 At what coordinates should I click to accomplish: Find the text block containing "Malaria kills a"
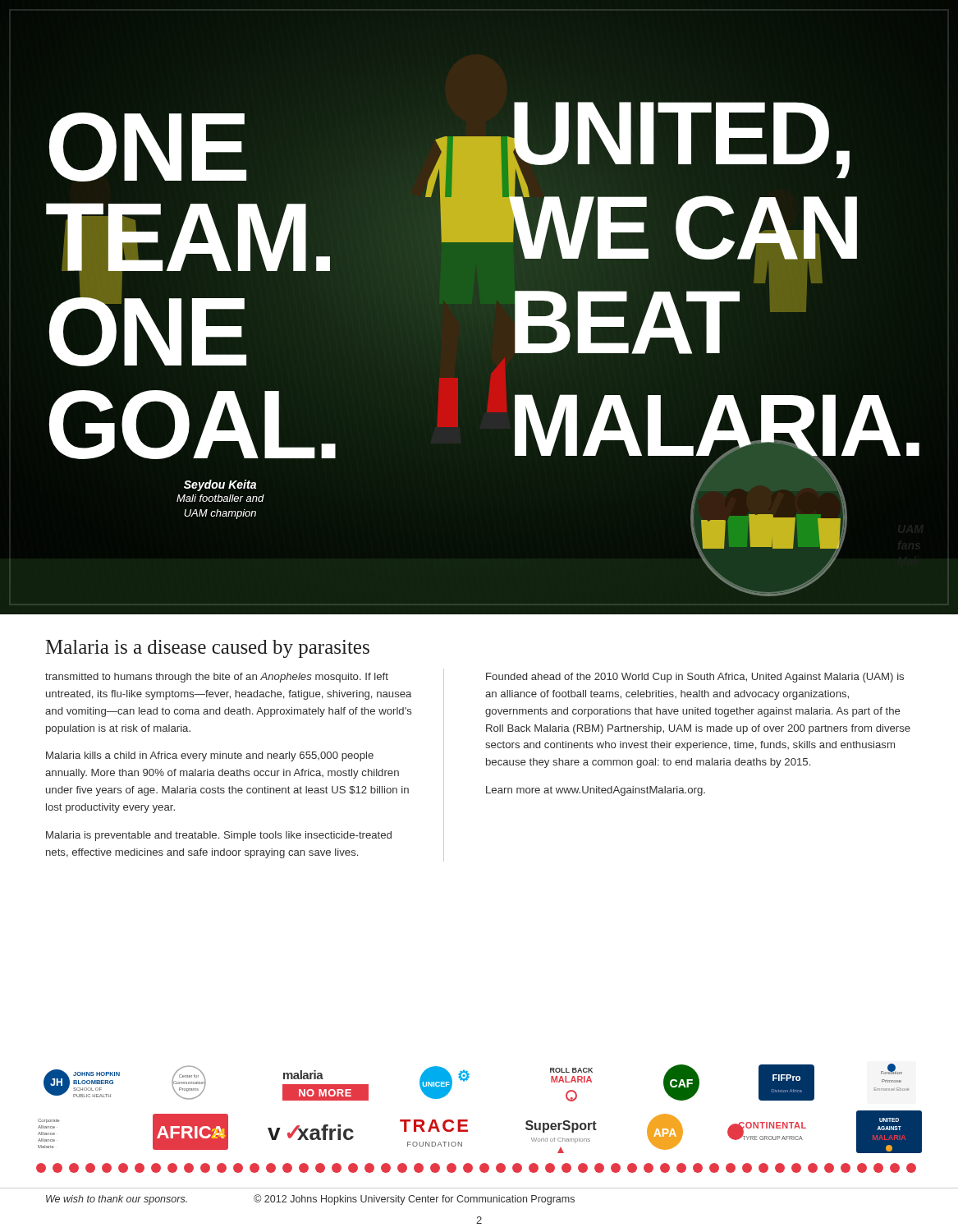[x=227, y=781]
